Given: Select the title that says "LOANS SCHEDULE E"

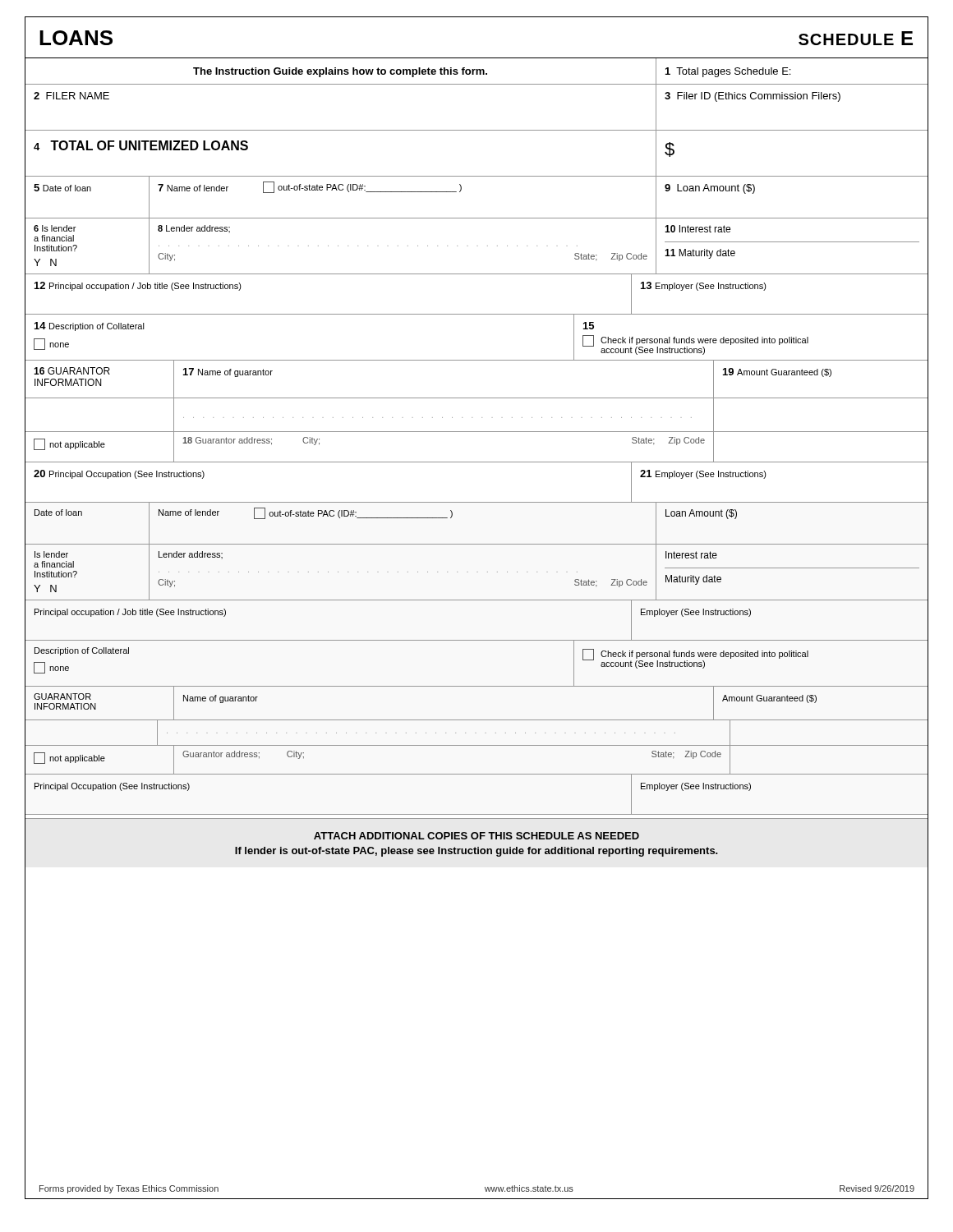Looking at the screenshot, I should point(77,37).
